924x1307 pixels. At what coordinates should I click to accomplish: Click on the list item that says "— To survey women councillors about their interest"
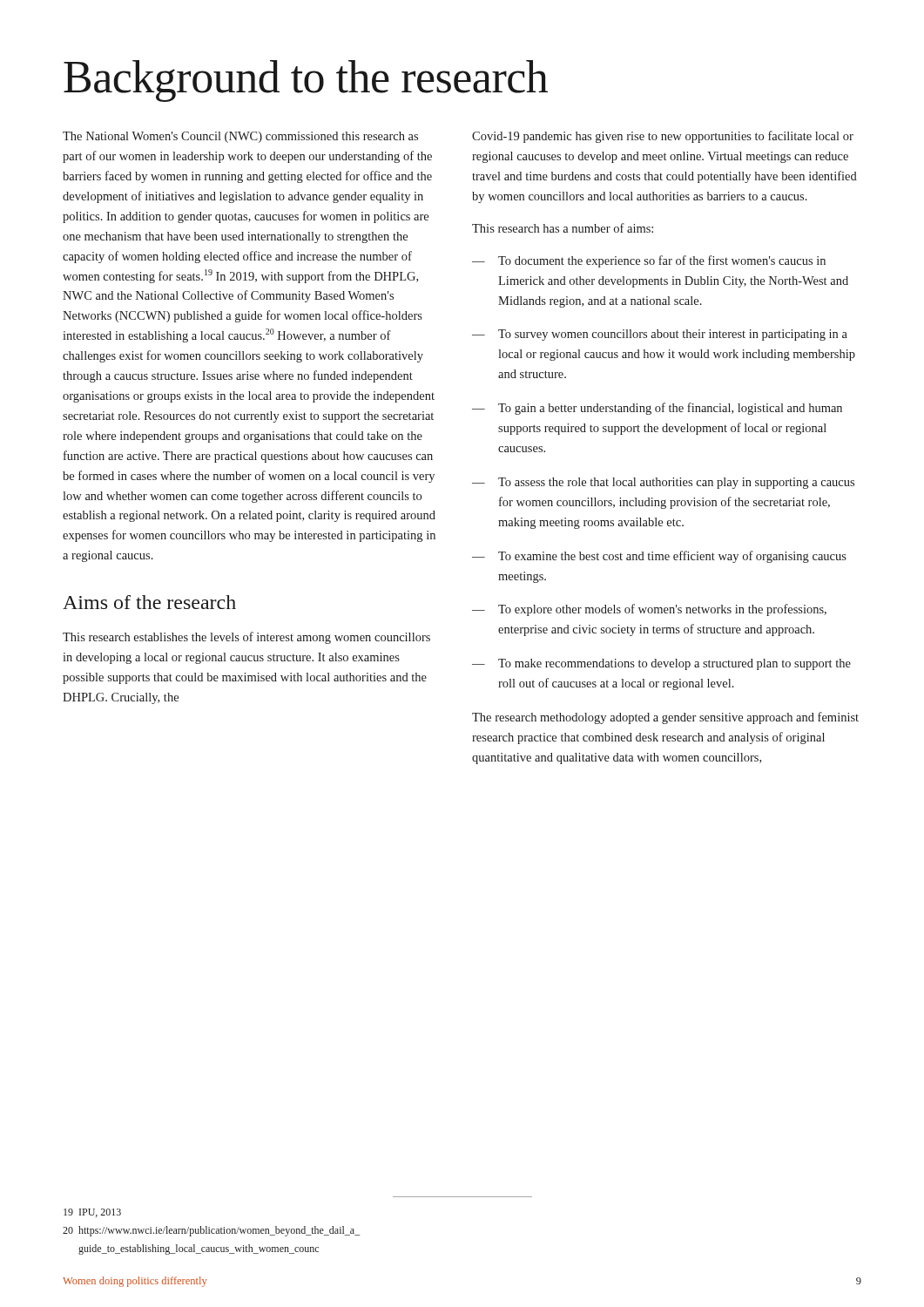click(x=667, y=354)
